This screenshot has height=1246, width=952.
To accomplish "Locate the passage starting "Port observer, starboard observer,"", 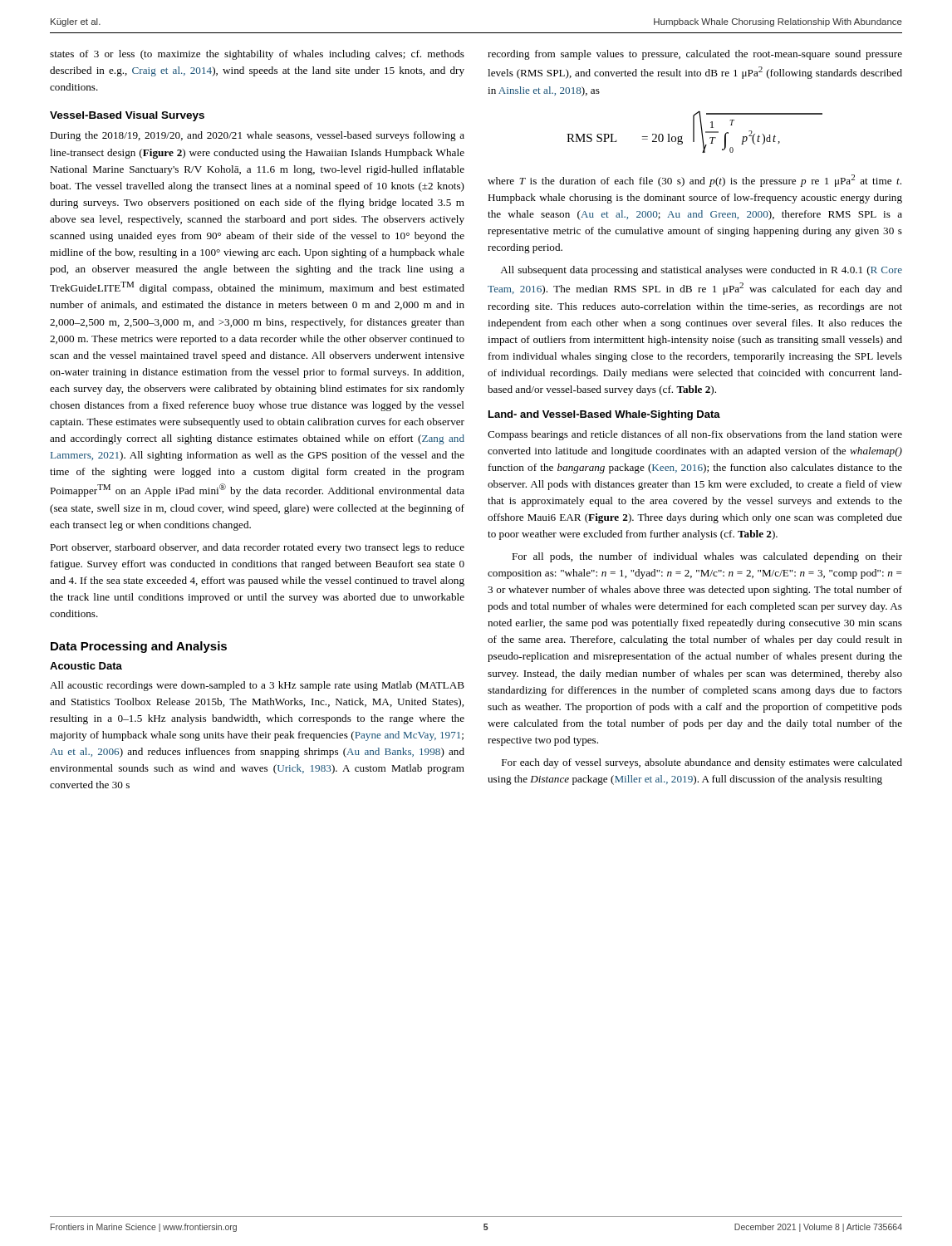I will (x=257, y=580).
